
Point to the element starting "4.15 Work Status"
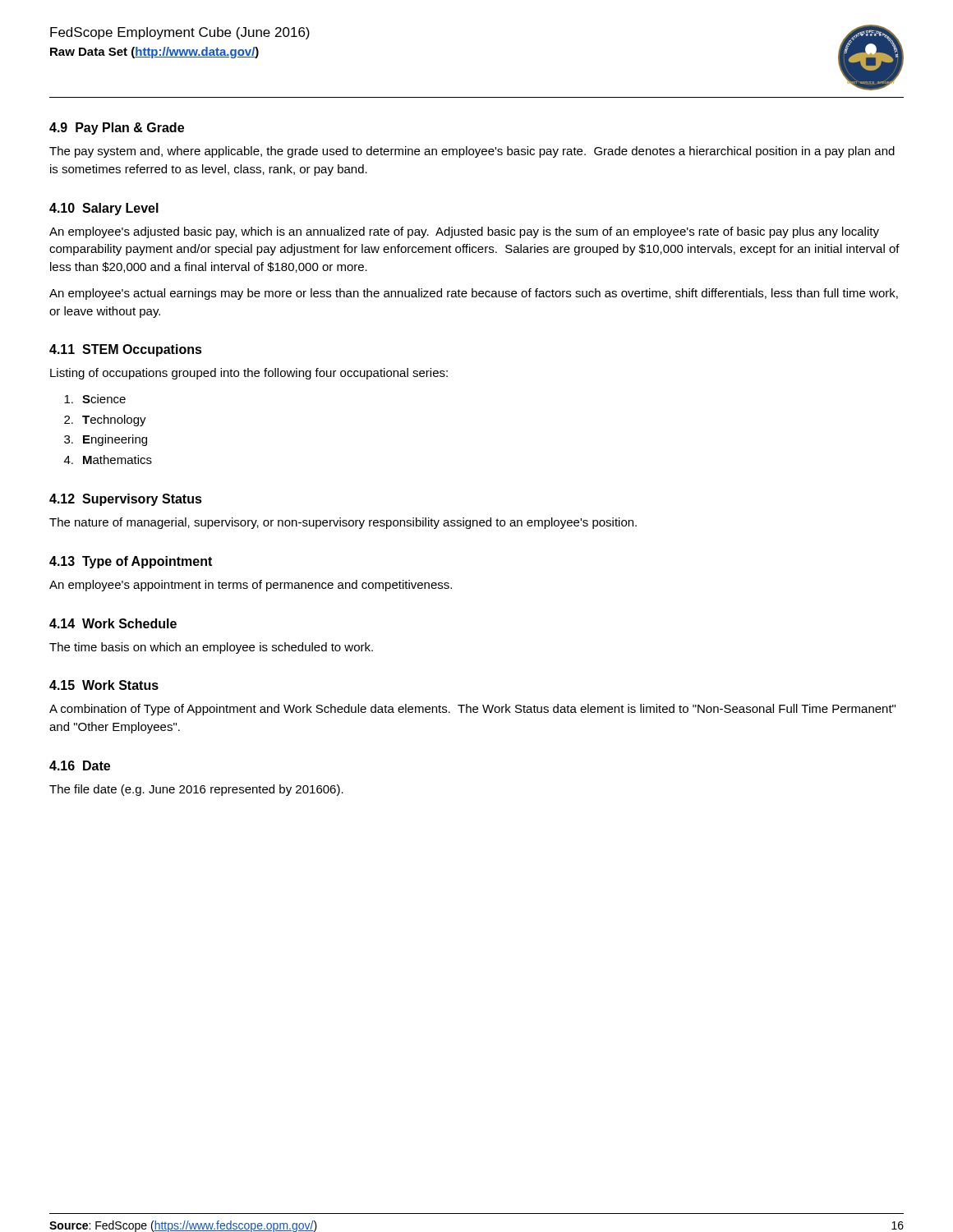tap(104, 686)
